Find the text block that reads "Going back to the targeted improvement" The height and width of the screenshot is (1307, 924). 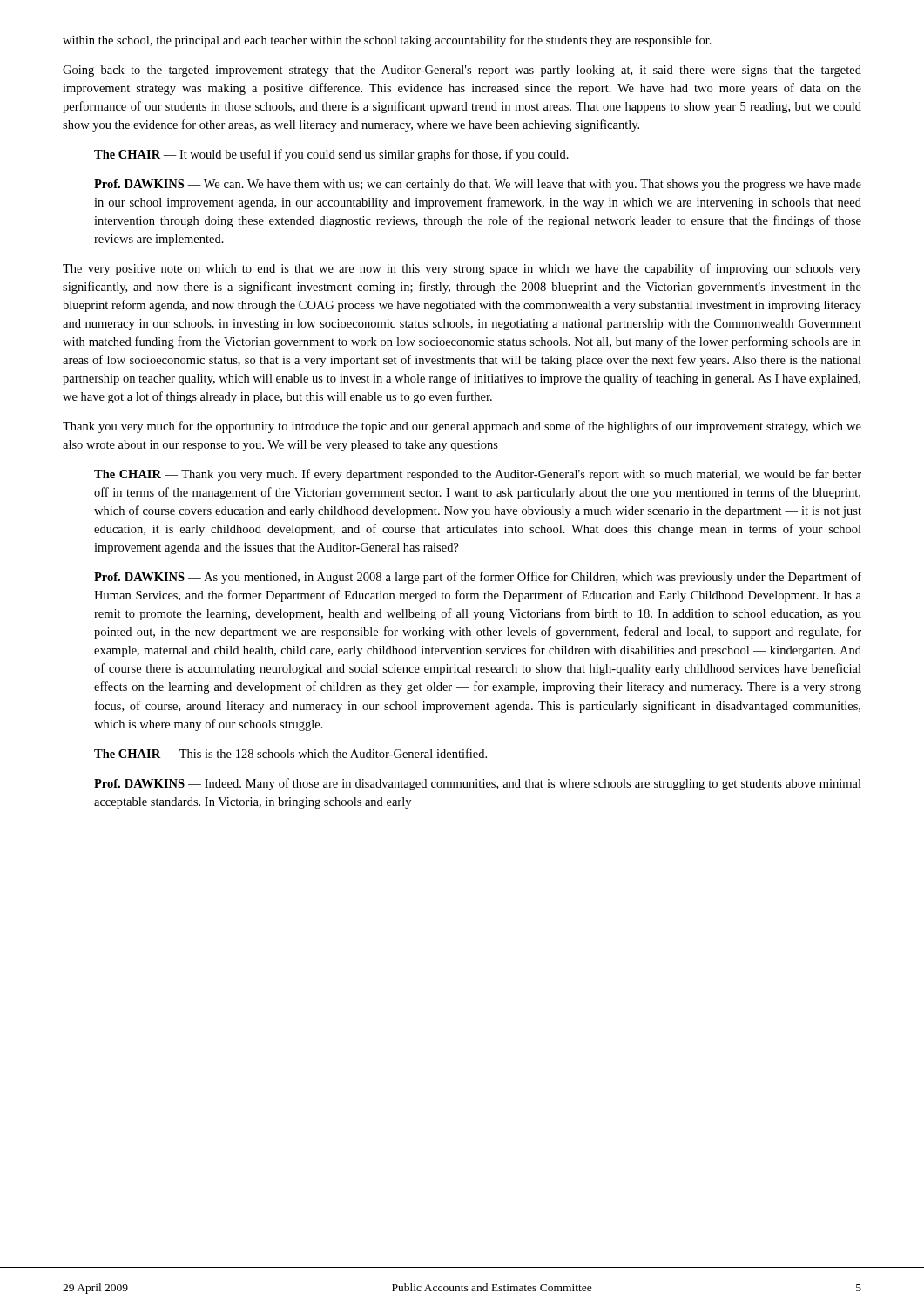[462, 97]
